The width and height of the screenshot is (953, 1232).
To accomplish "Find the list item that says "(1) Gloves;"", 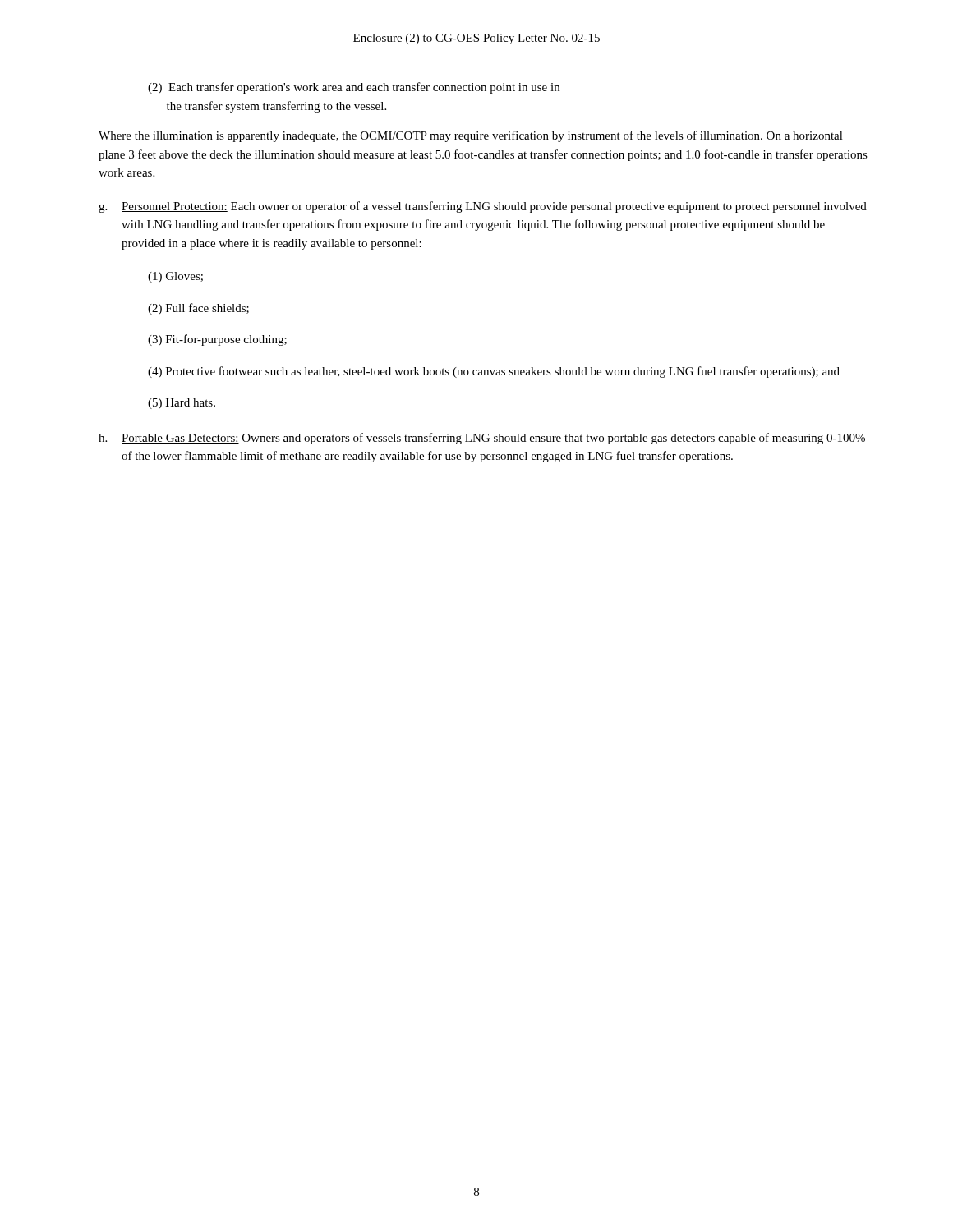I will 176,276.
